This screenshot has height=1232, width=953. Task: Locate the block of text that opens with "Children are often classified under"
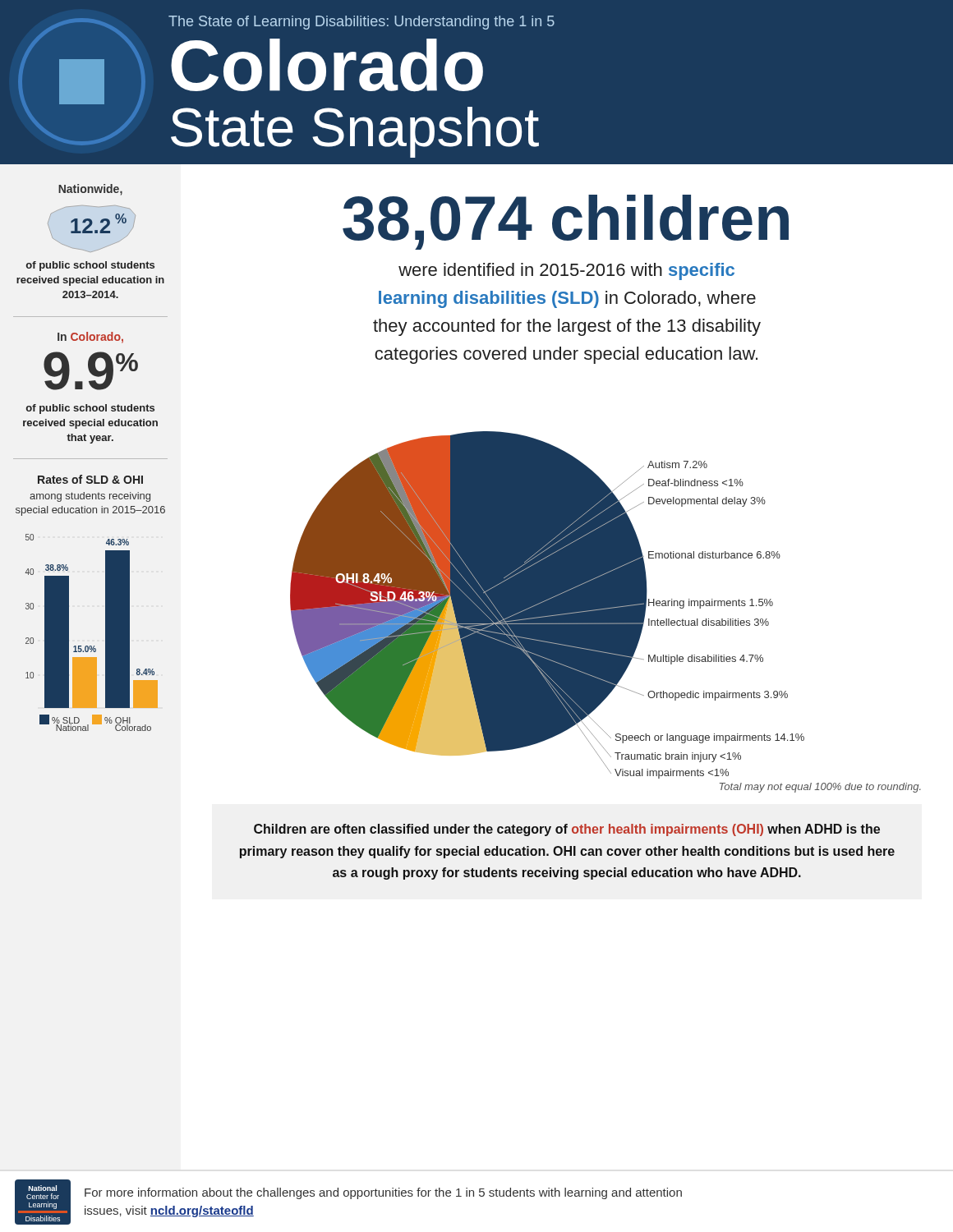coord(567,851)
